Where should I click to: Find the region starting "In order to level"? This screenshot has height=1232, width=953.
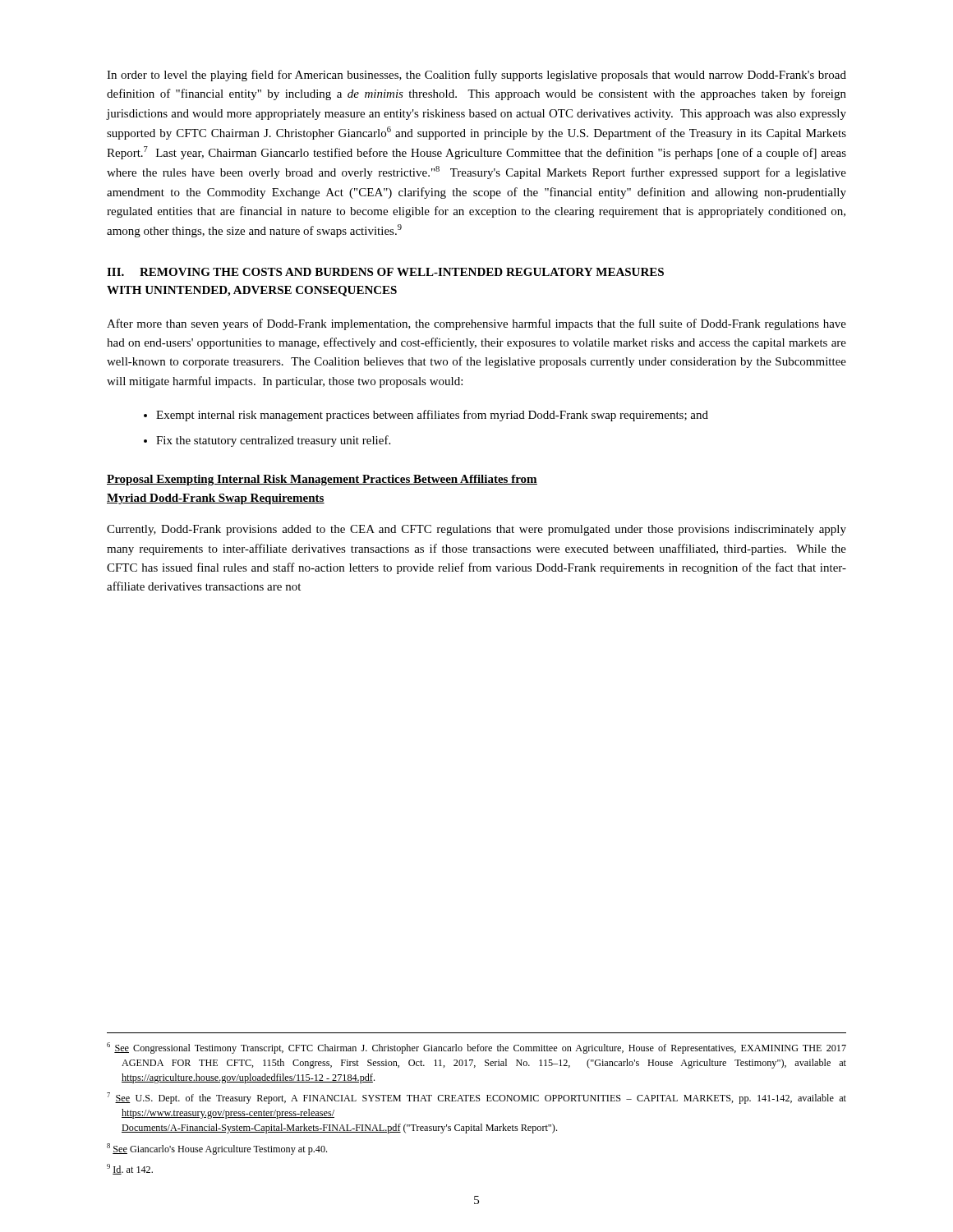point(476,153)
